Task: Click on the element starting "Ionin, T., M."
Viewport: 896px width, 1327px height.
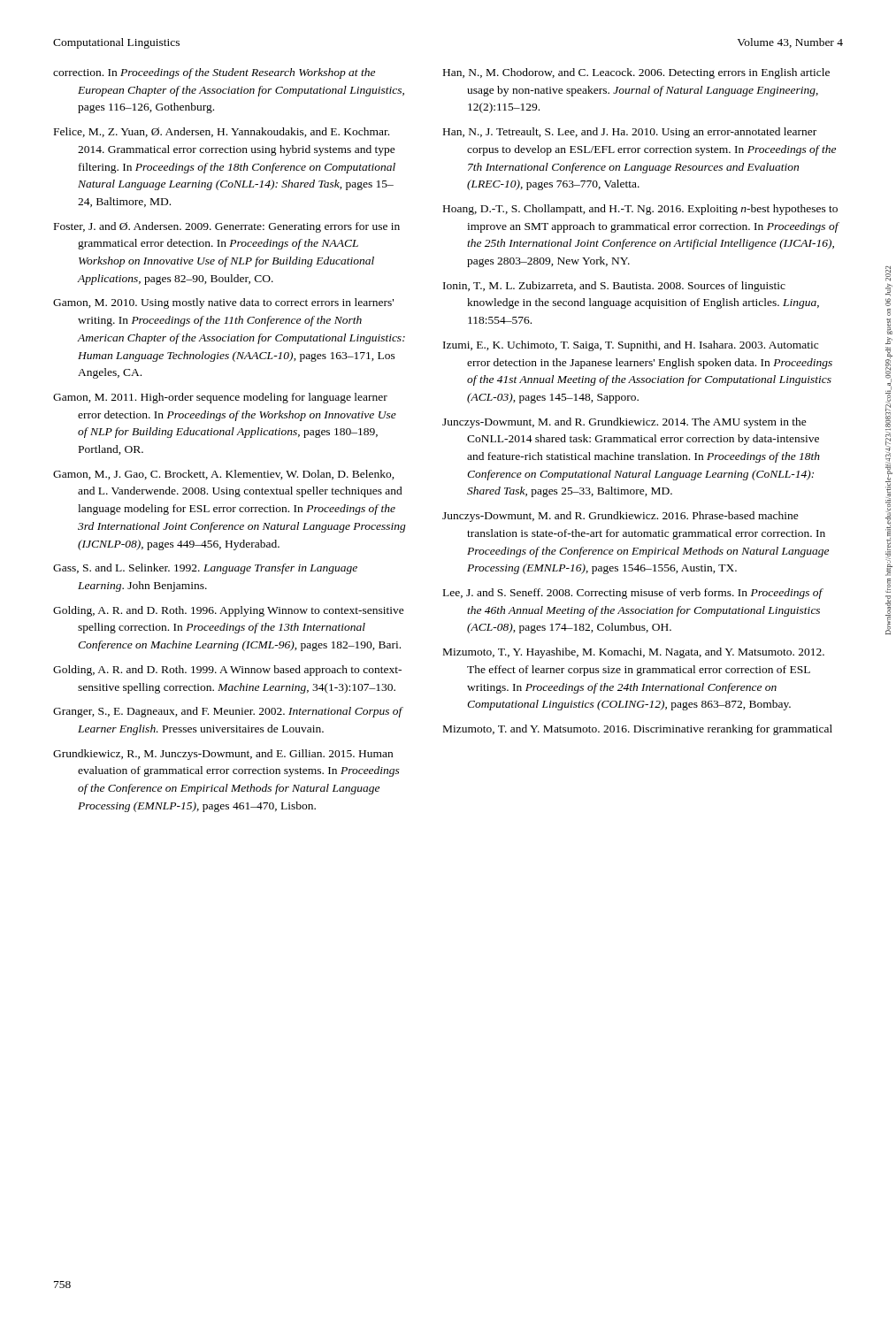Action: [631, 302]
